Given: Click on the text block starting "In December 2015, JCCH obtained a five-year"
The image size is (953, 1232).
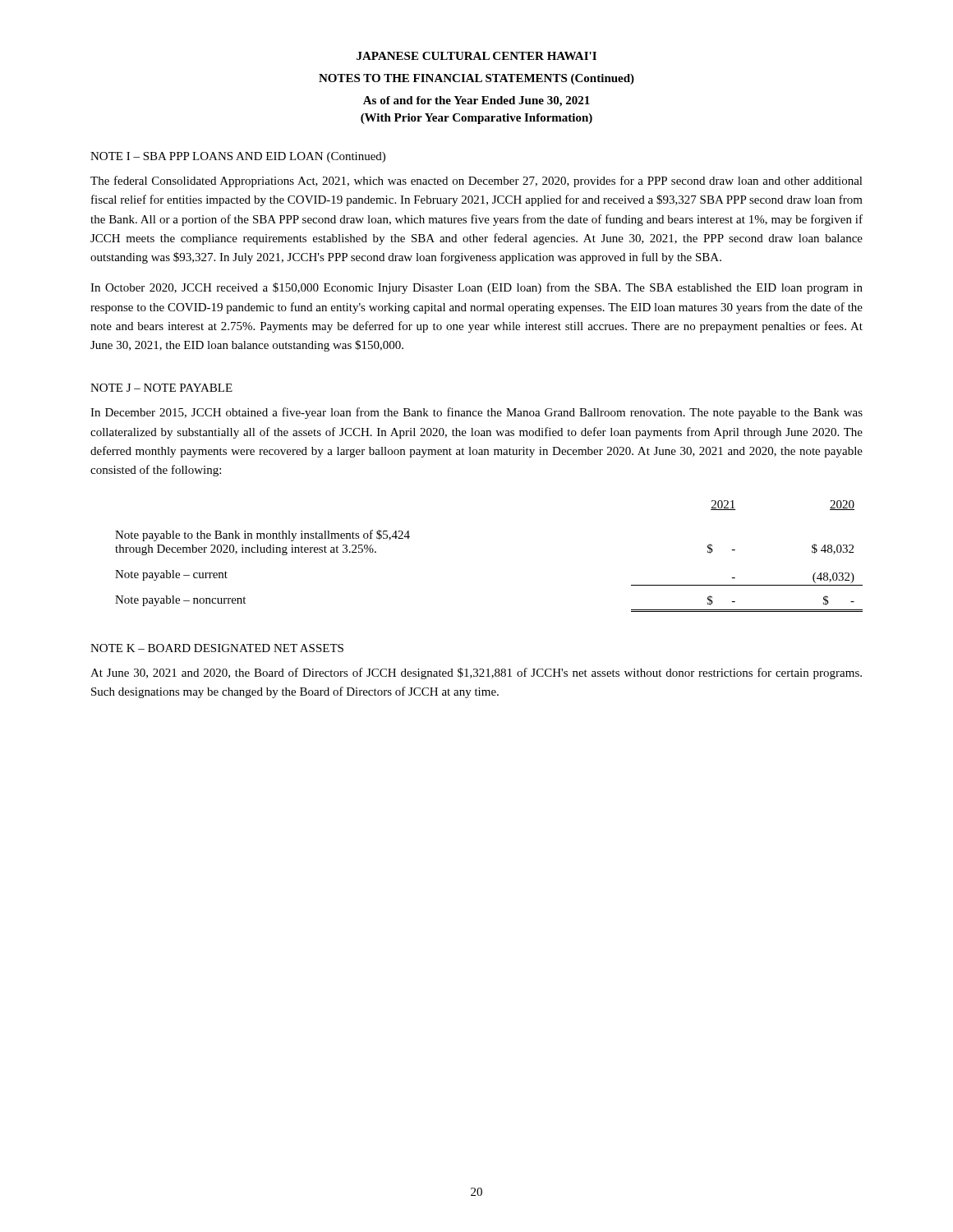Looking at the screenshot, I should coord(476,441).
